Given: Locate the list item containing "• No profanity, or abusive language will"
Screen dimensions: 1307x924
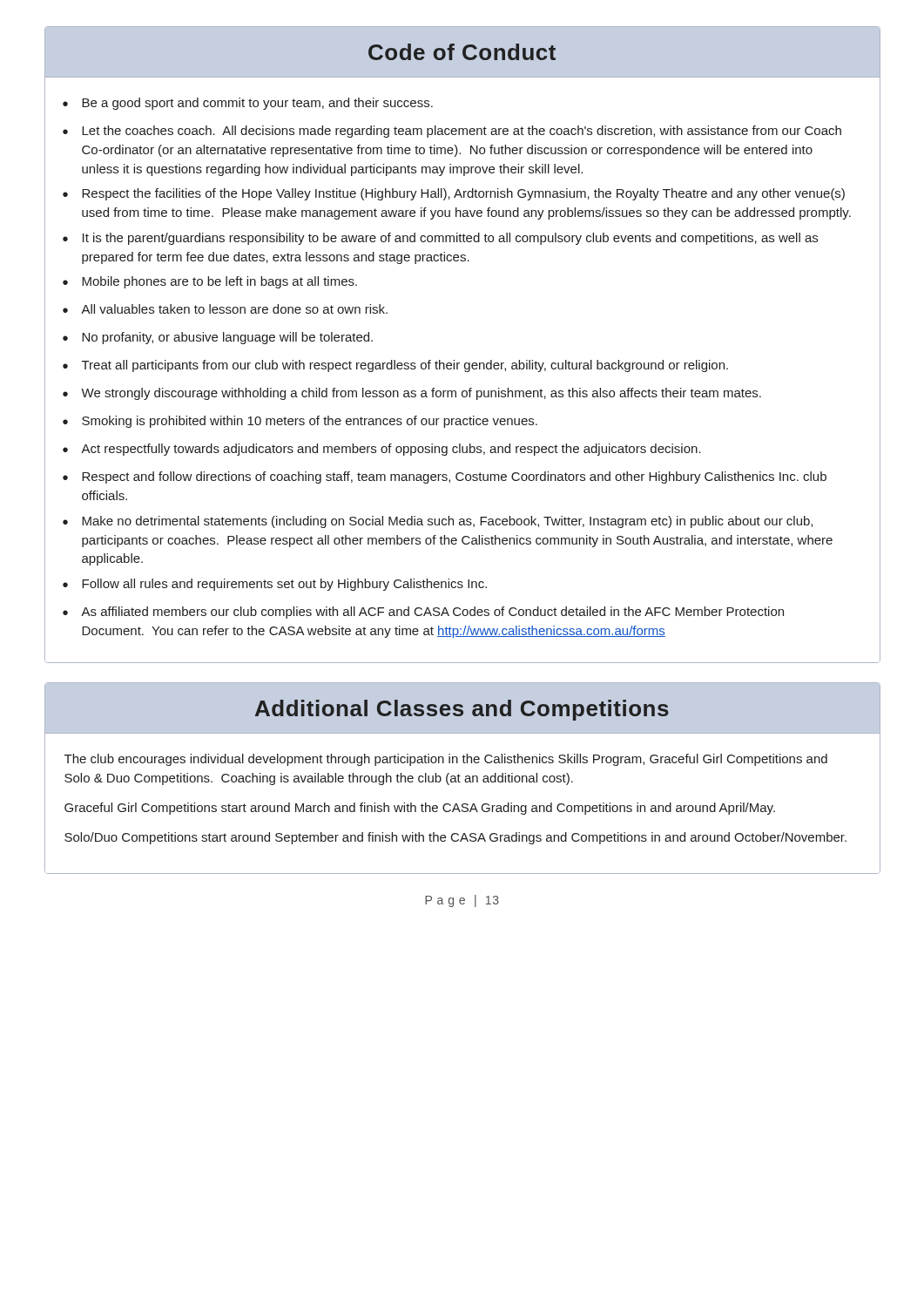Looking at the screenshot, I should point(218,338).
